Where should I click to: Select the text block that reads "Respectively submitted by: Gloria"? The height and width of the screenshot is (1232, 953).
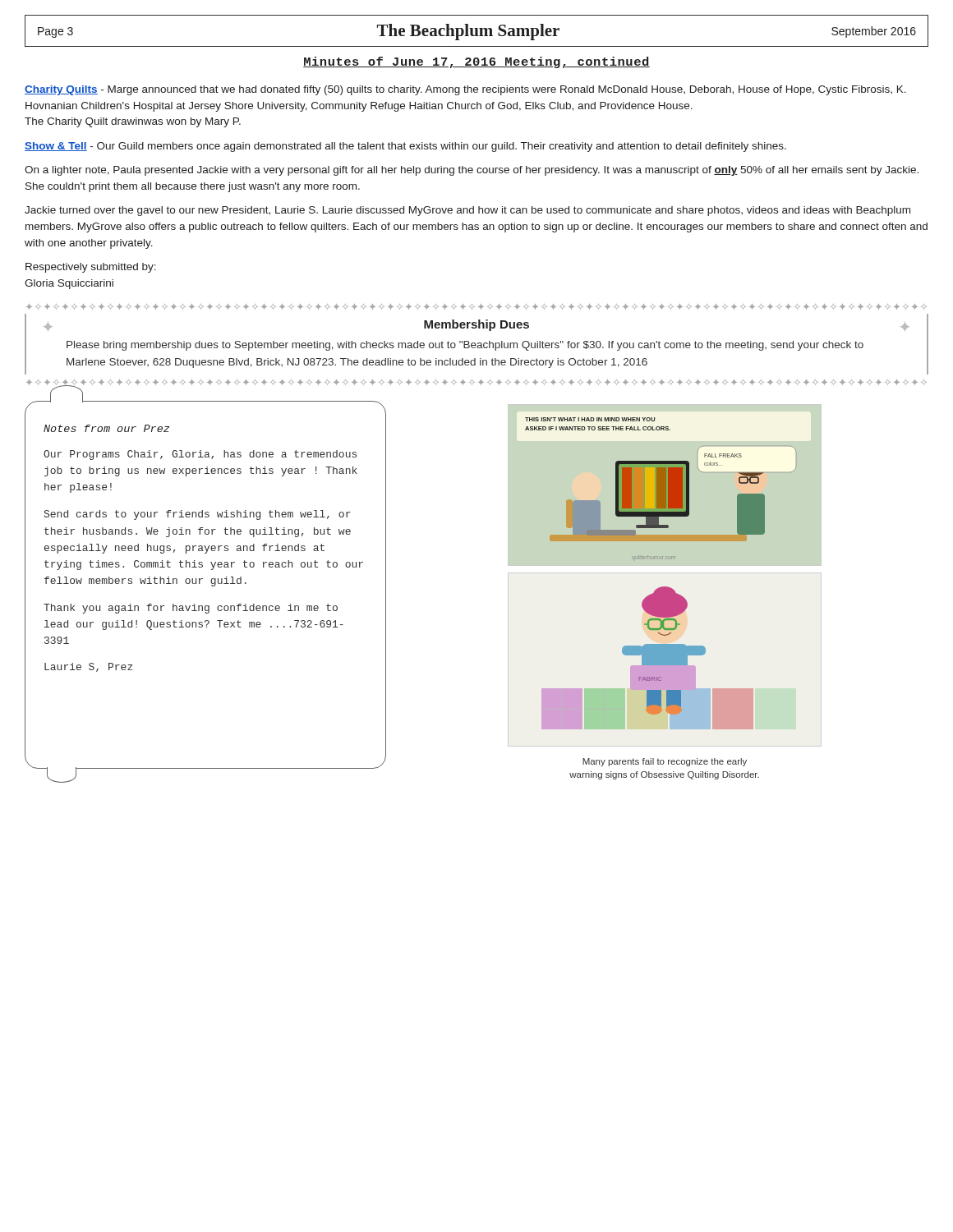click(91, 275)
